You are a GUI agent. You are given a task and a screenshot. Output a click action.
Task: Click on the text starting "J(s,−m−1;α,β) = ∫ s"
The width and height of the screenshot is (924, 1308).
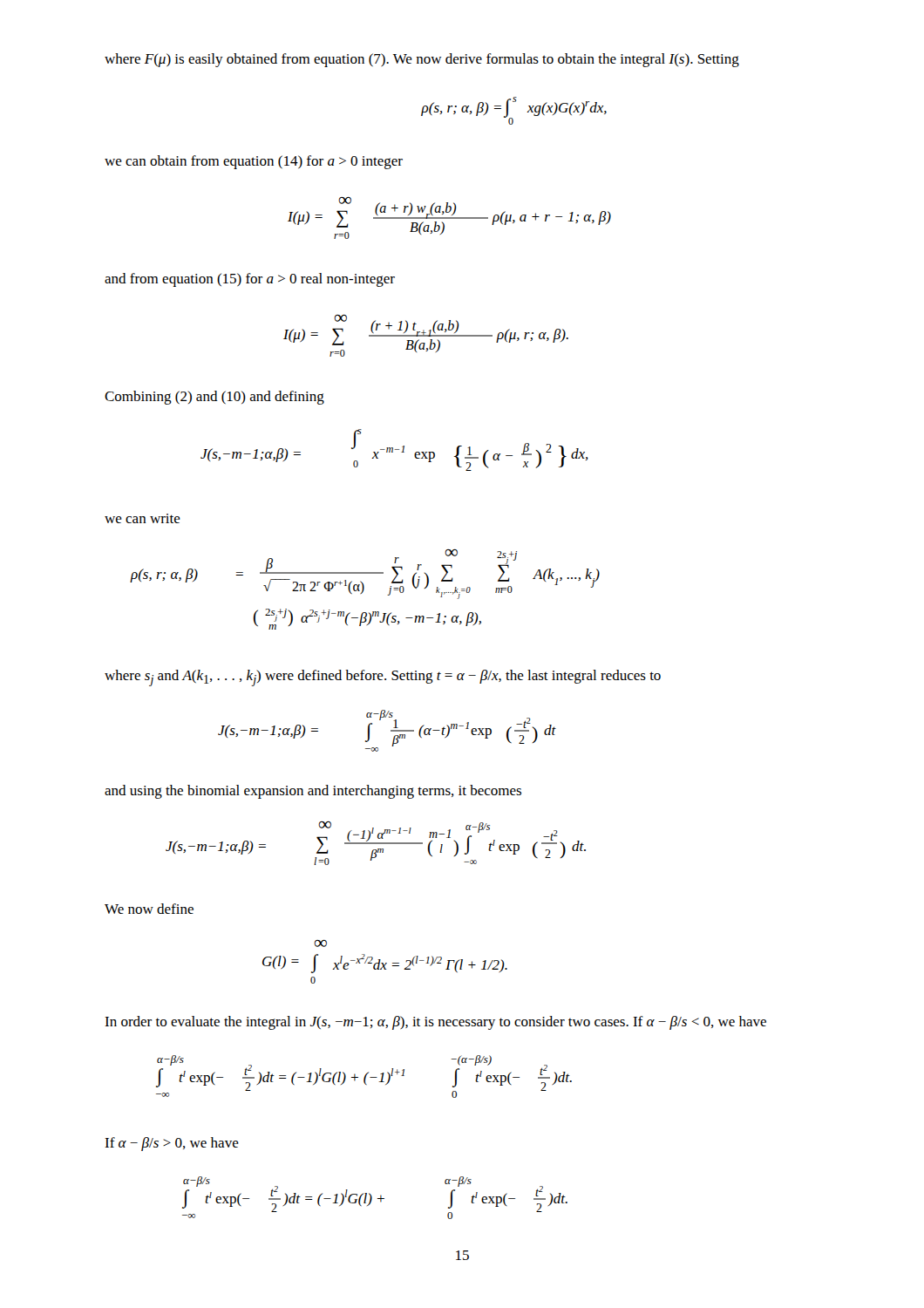click(462, 454)
